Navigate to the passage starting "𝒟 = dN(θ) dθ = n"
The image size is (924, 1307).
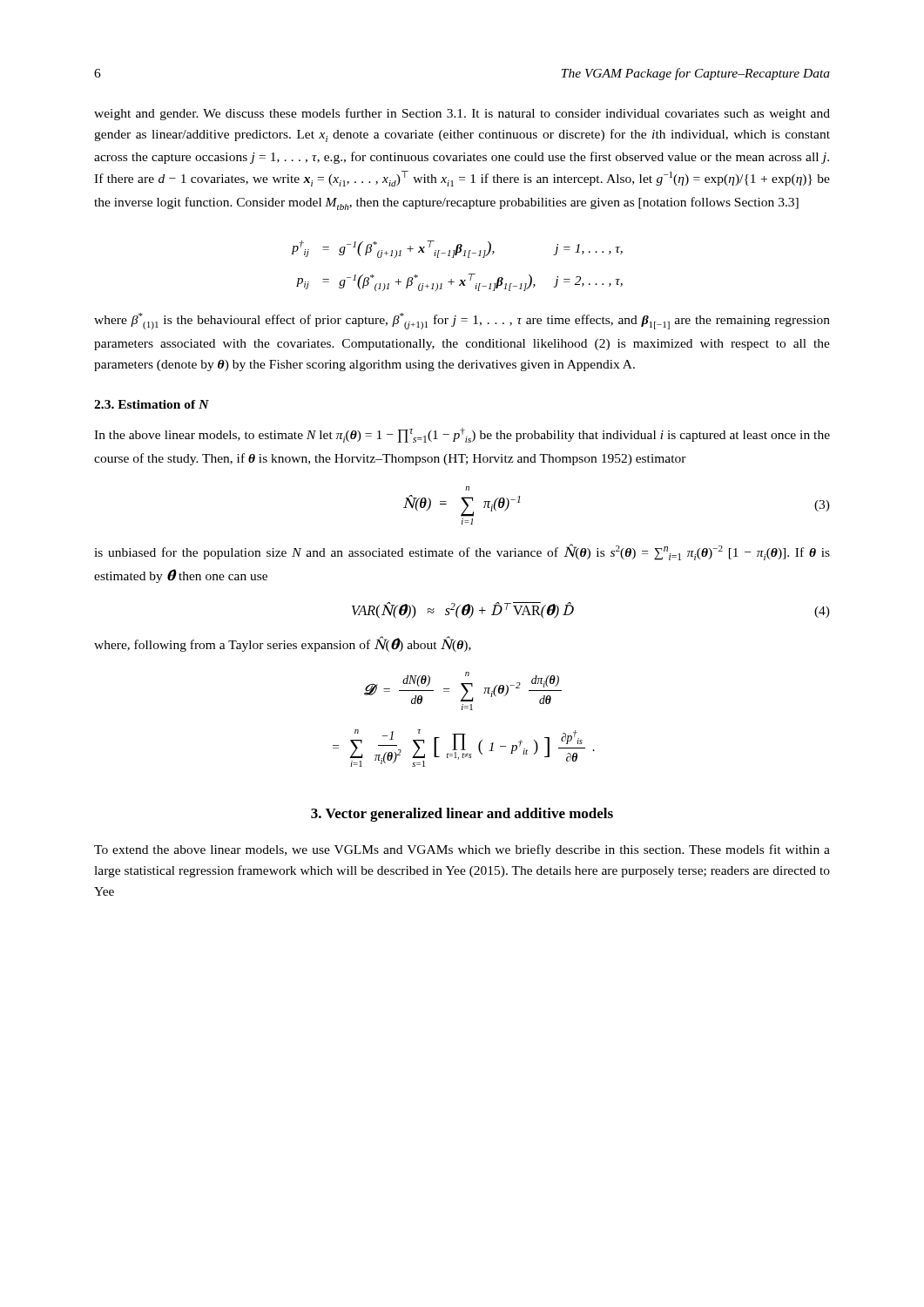tap(462, 719)
